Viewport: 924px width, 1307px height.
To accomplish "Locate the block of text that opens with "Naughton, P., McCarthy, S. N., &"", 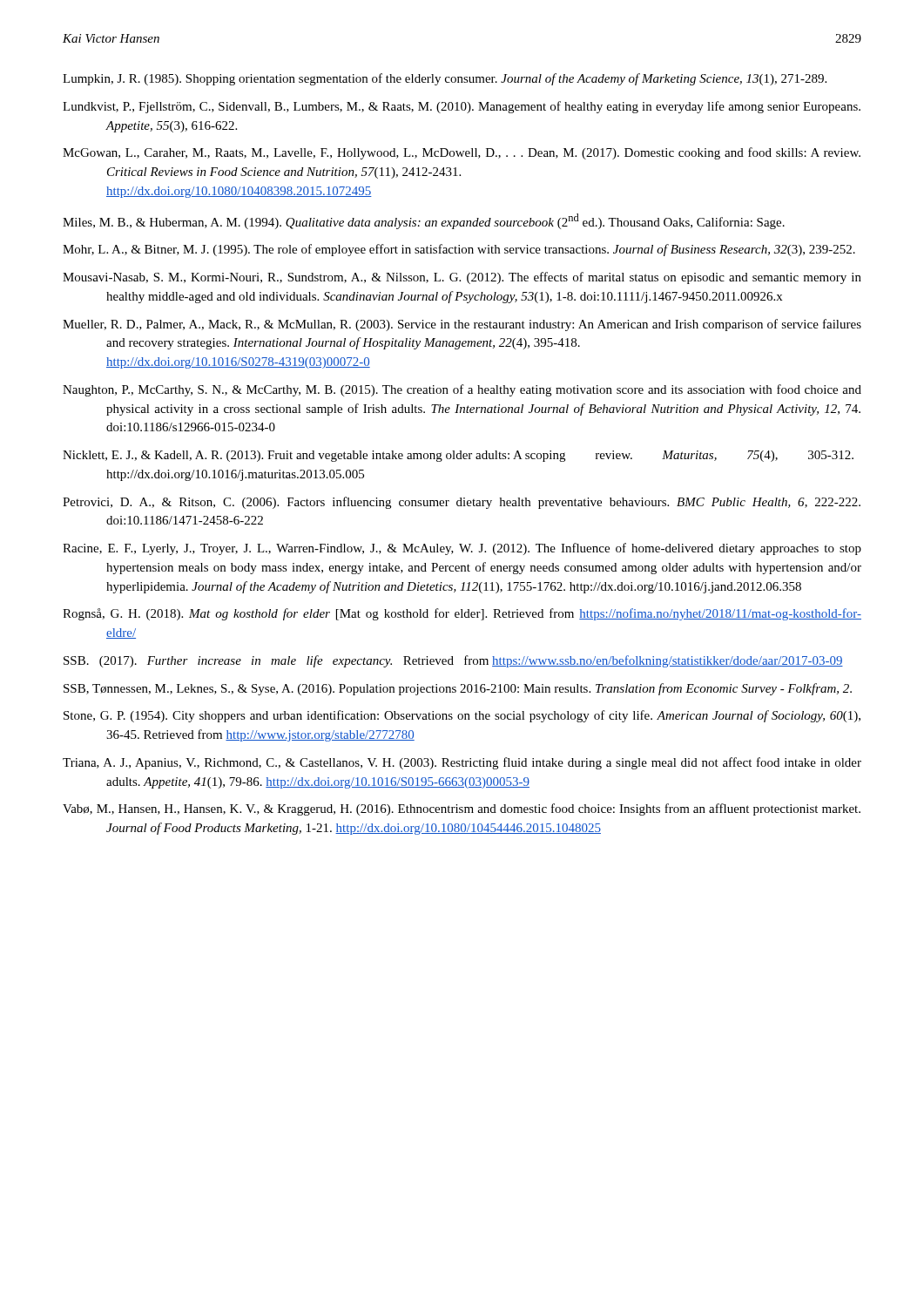I will [462, 408].
